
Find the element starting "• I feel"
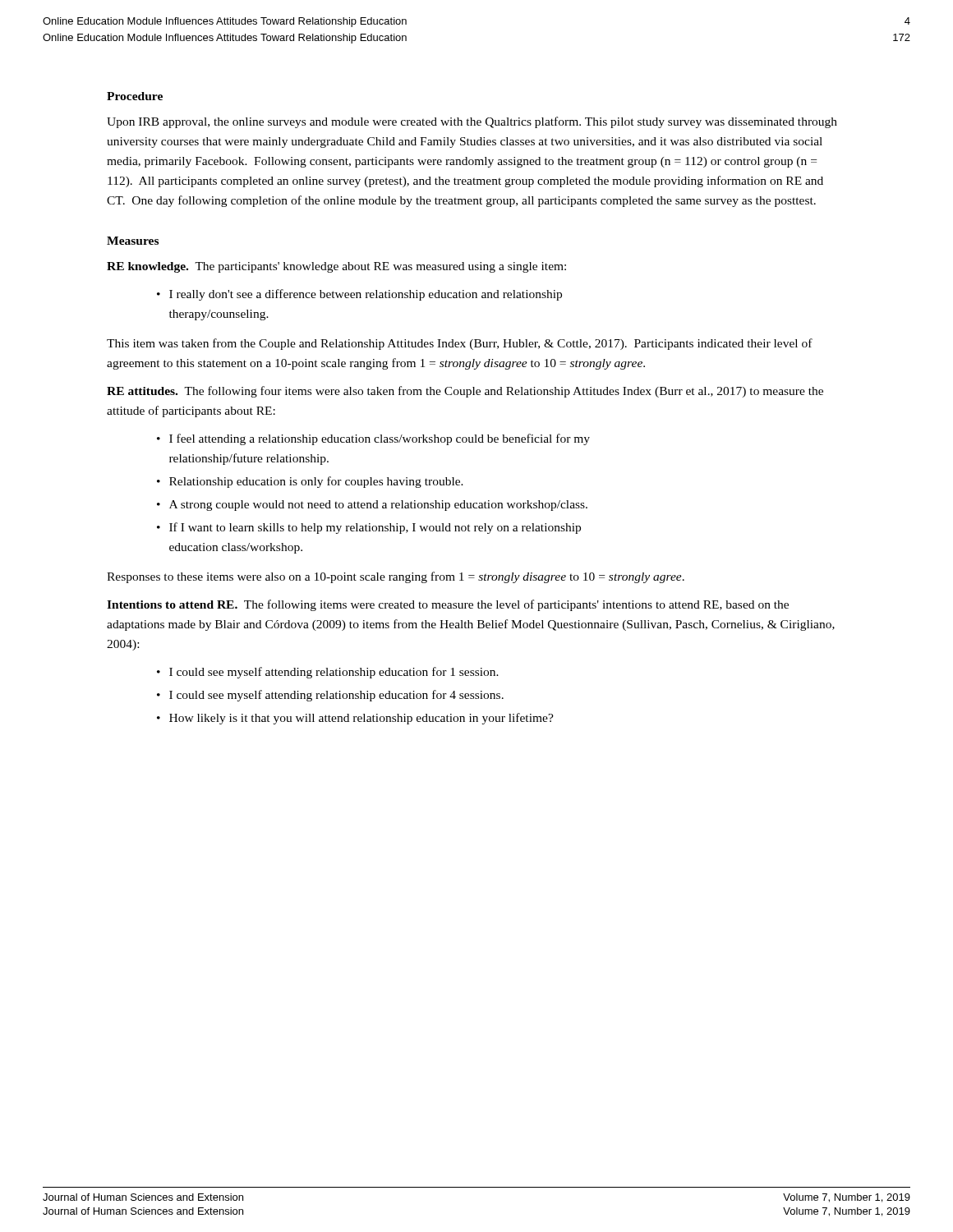(x=501, y=449)
